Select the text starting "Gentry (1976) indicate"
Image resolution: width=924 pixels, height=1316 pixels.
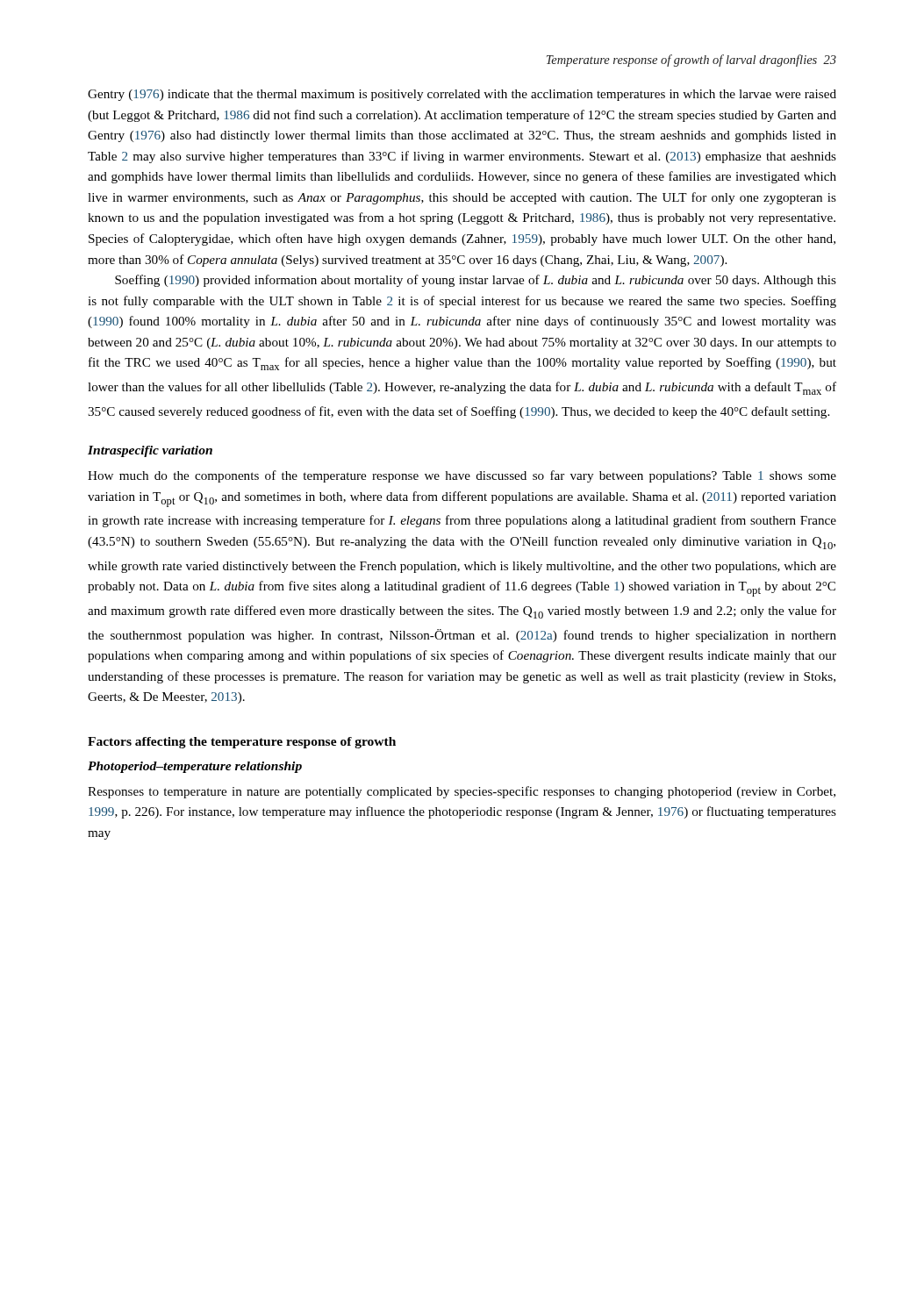(462, 176)
